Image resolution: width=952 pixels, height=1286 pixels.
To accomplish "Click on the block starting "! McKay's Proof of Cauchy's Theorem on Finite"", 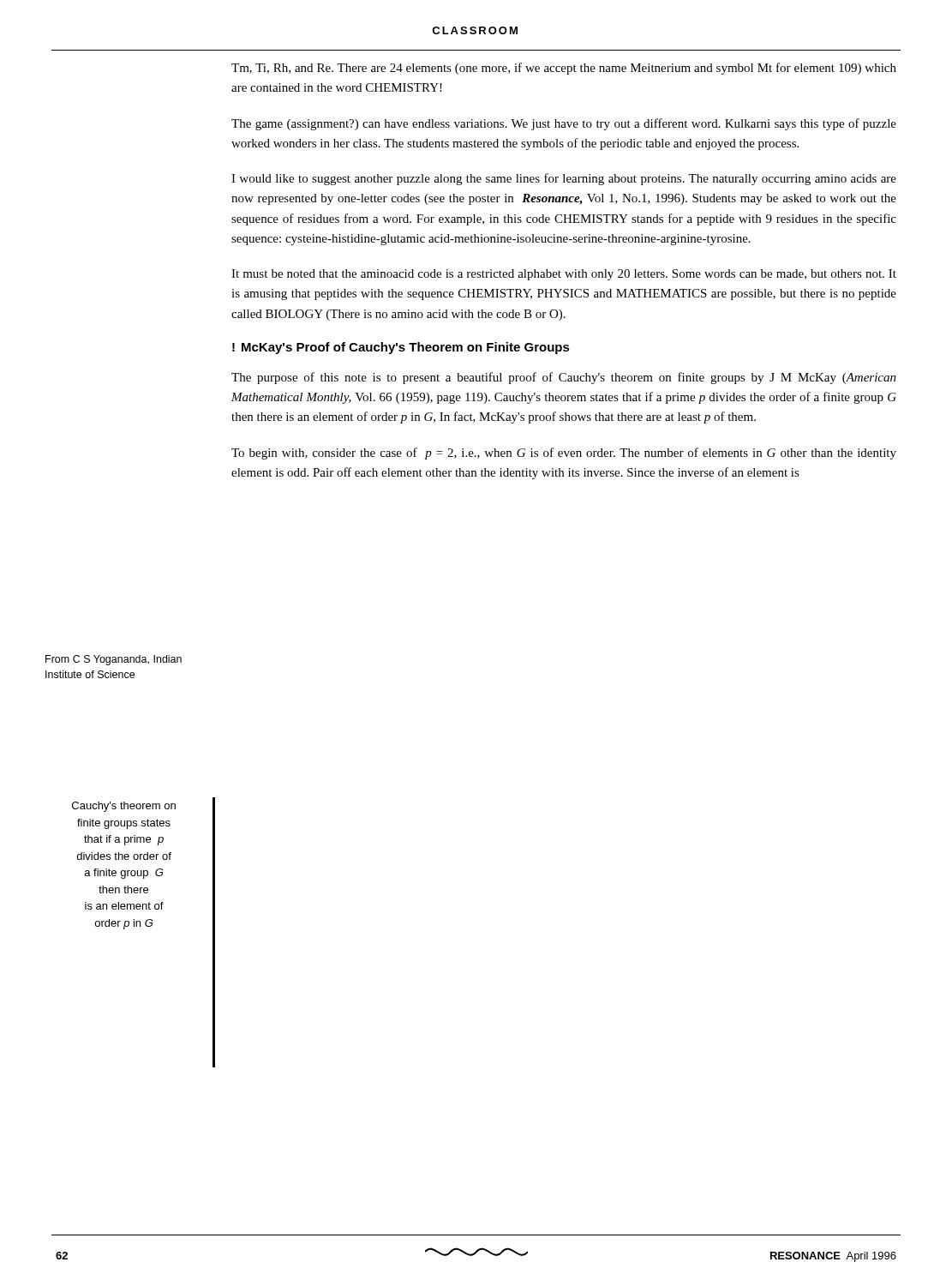I will click(401, 347).
